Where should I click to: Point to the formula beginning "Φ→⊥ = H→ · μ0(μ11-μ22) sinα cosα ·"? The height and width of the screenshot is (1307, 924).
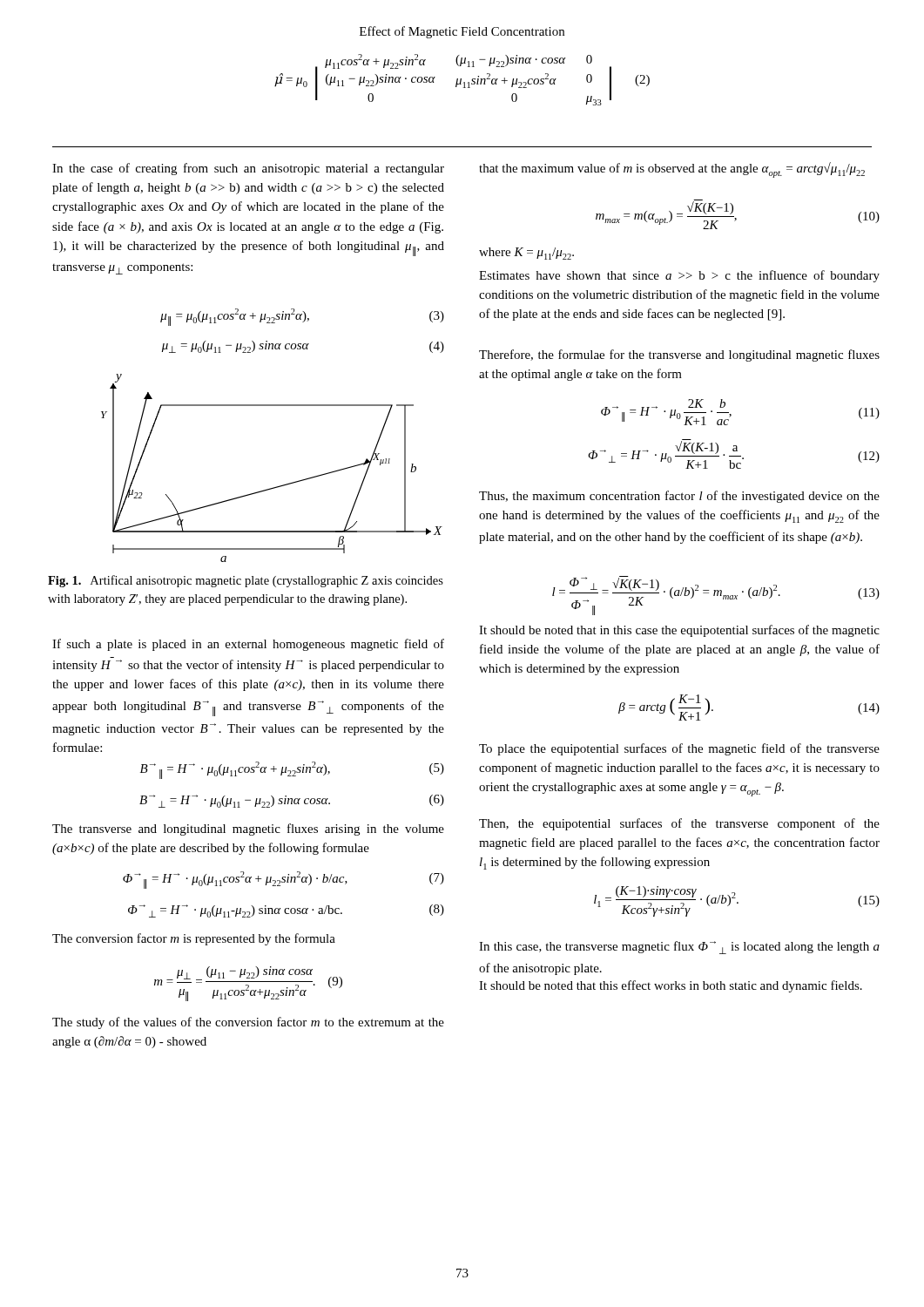[x=248, y=909]
